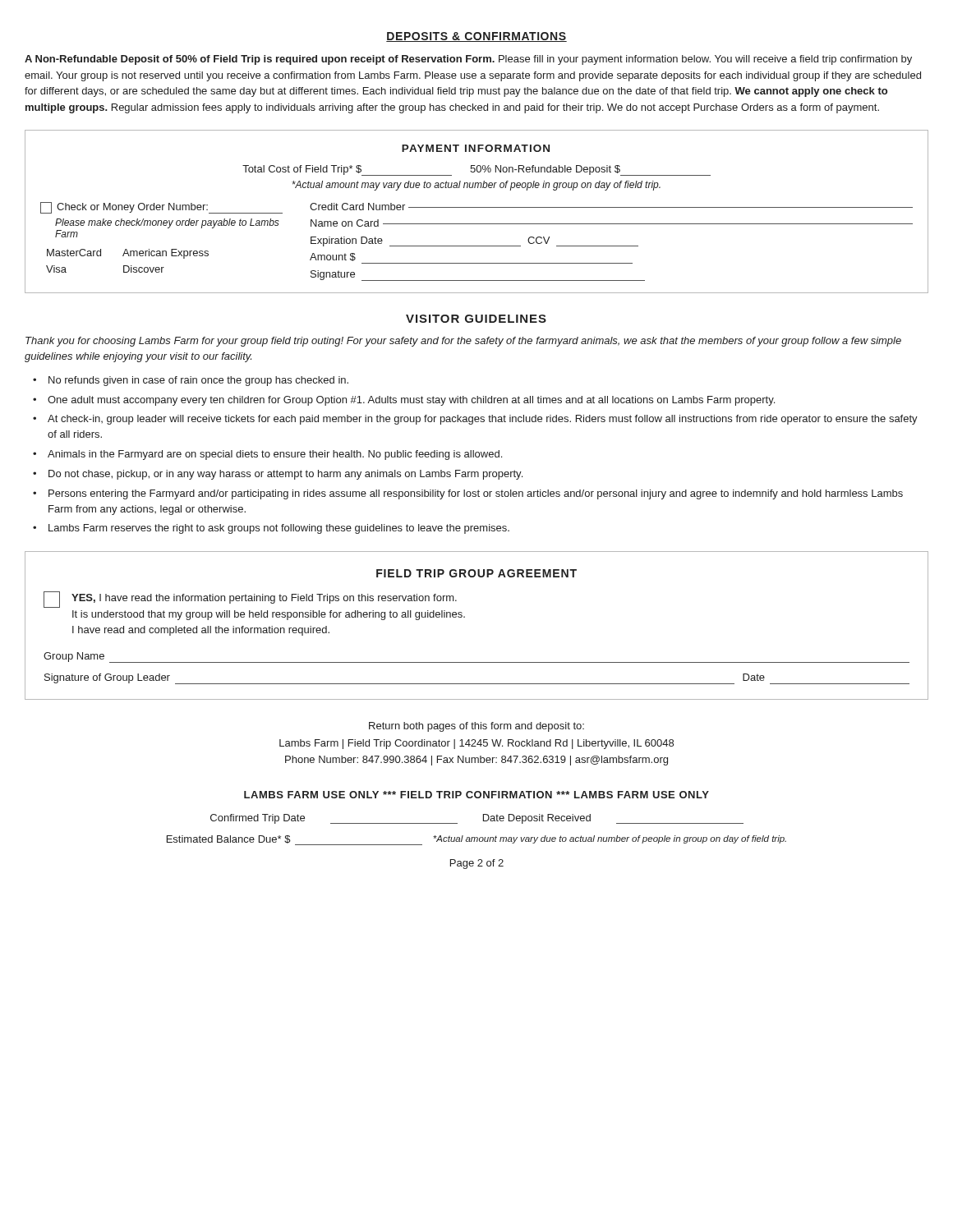Locate the text "DEPOSITS & CONFIRMATIONS"

click(476, 36)
